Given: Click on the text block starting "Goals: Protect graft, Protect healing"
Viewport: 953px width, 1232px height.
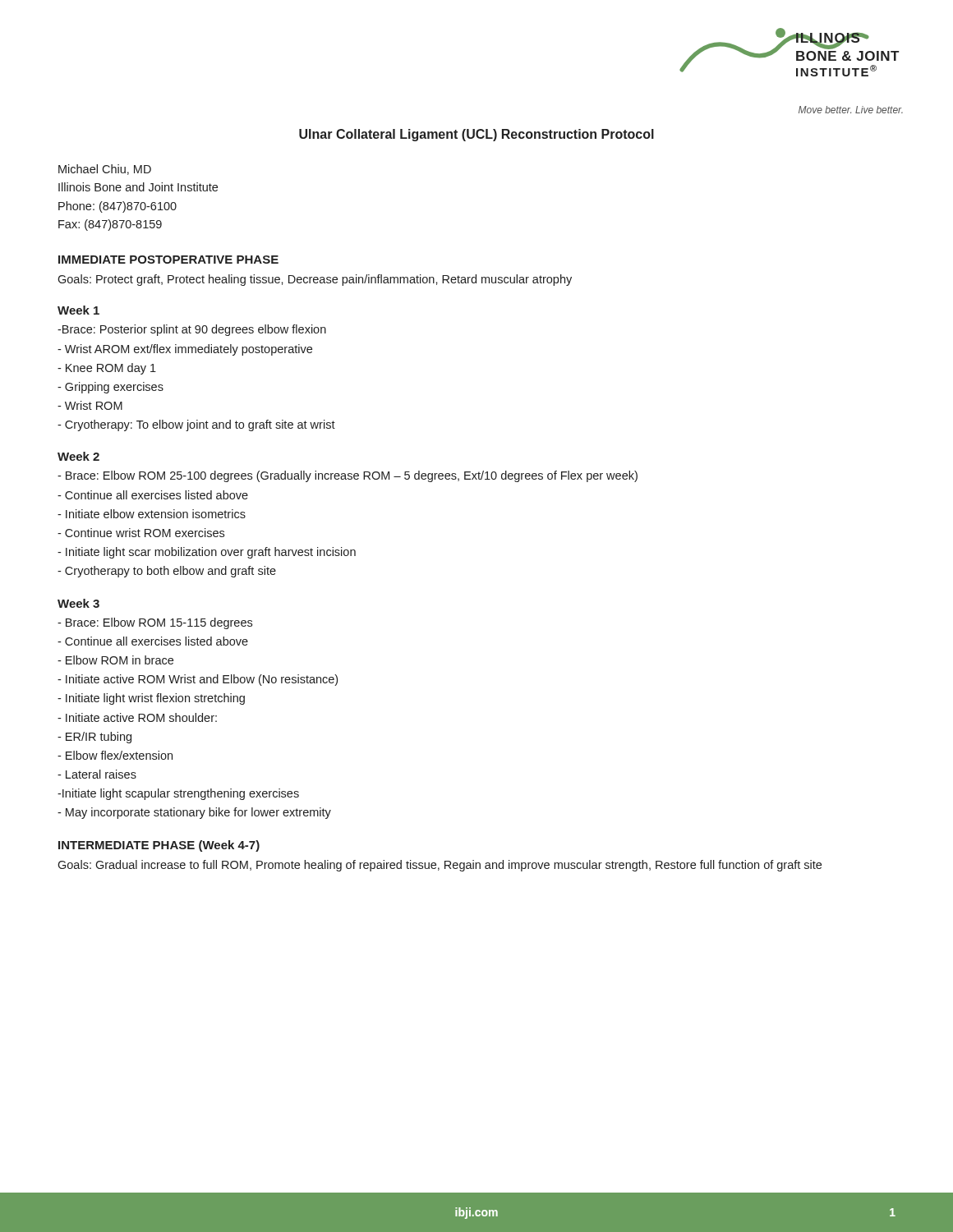Looking at the screenshot, I should click(x=315, y=279).
